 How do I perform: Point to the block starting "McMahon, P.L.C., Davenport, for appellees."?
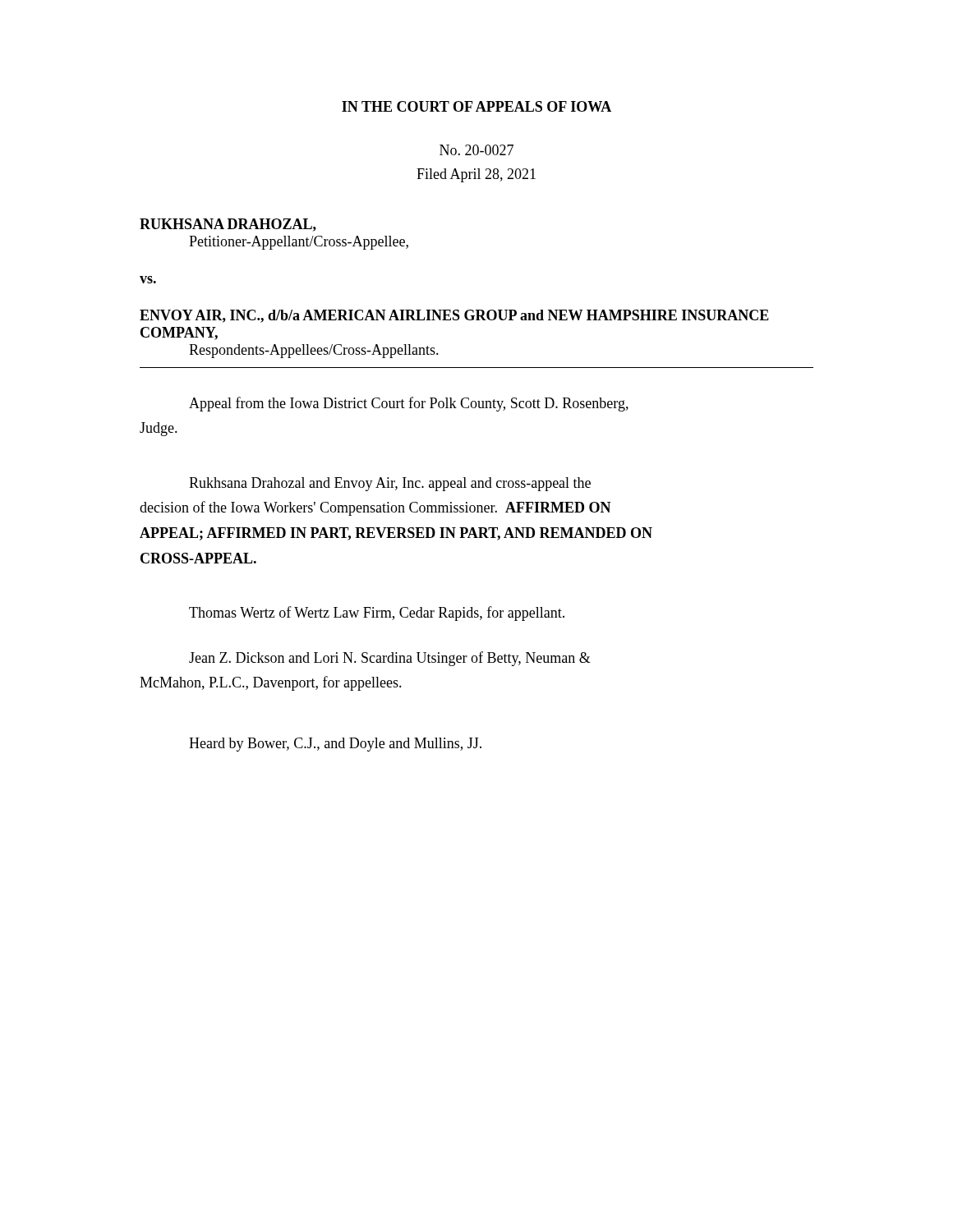pos(271,683)
